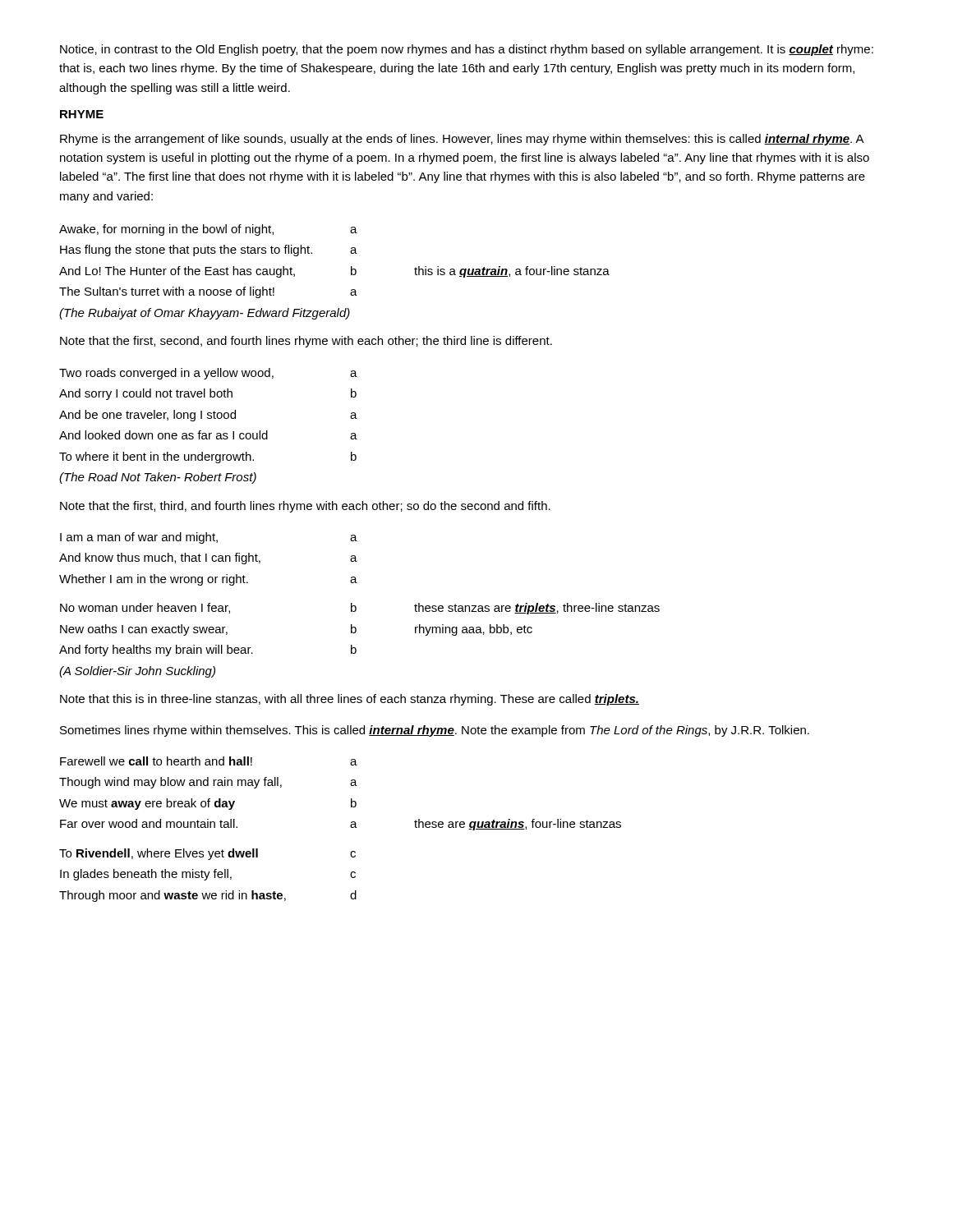Find the block on this page that starts "Sometimes lines rhyme within themselves. This"
Screen dimensions: 1232x953
click(x=435, y=729)
